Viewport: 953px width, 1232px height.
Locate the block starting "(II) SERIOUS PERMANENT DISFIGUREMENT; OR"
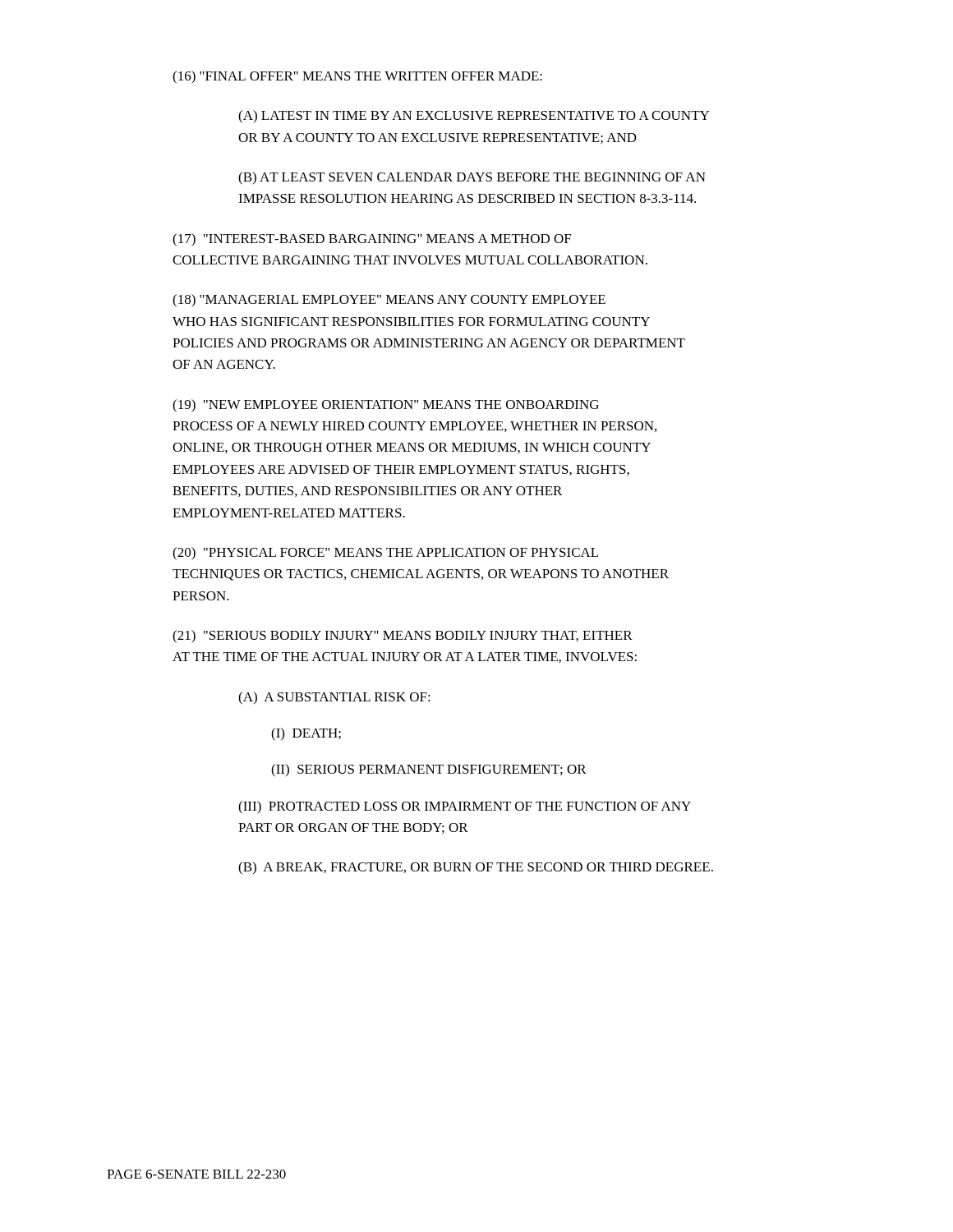tap(559, 770)
